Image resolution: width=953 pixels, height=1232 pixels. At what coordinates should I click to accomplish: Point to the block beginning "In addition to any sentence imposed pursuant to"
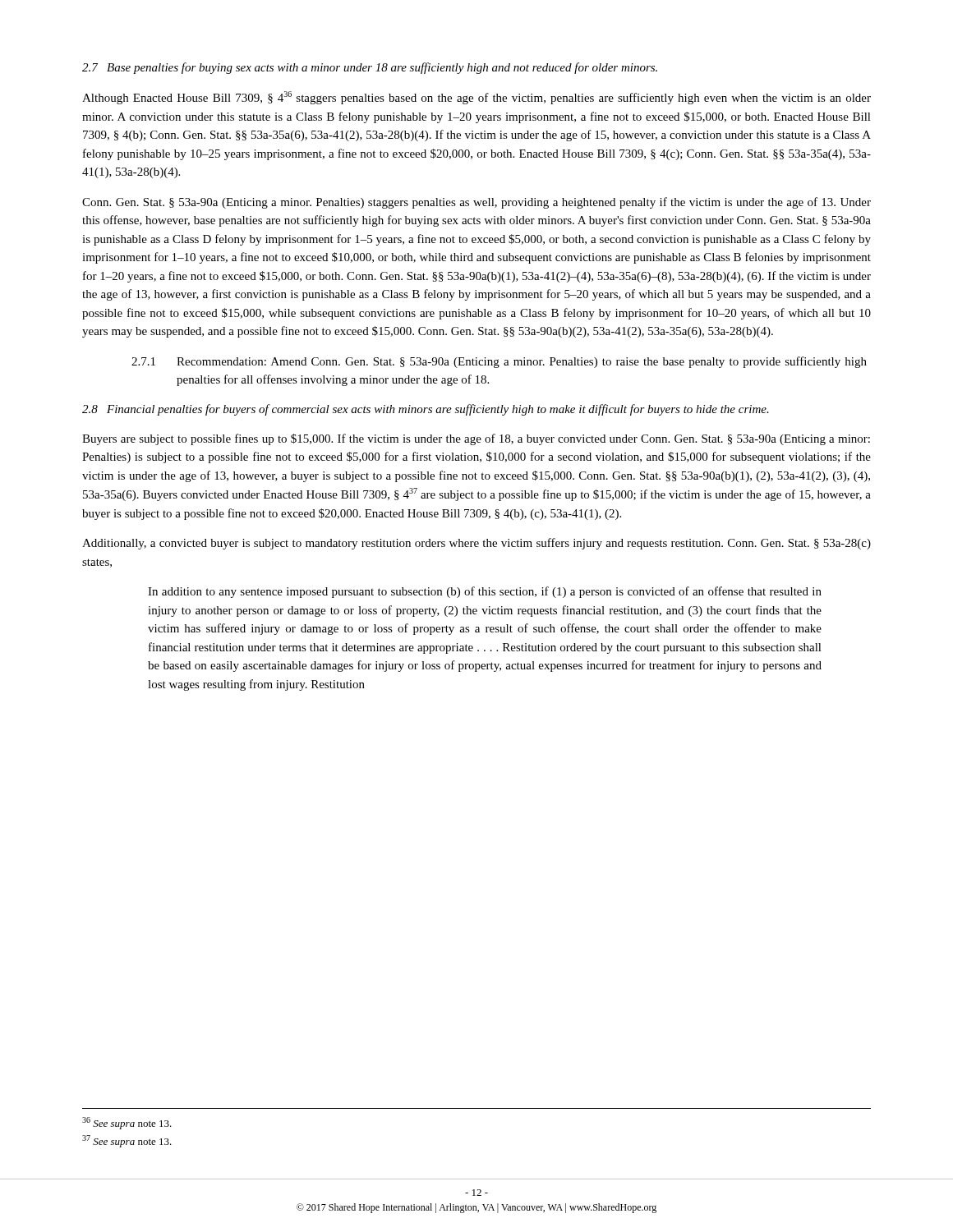point(485,638)
